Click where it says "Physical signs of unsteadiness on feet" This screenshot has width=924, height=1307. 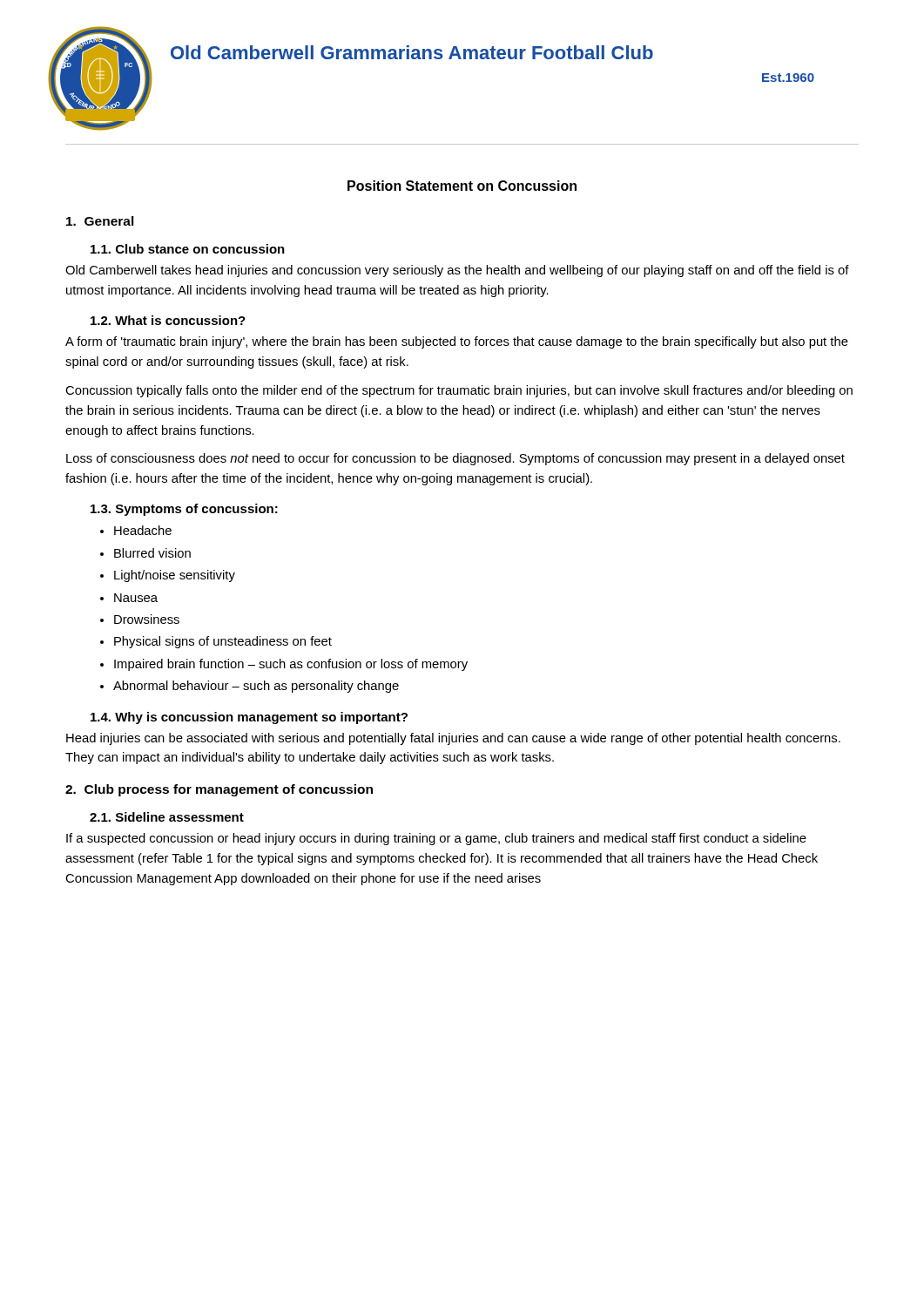222,642
